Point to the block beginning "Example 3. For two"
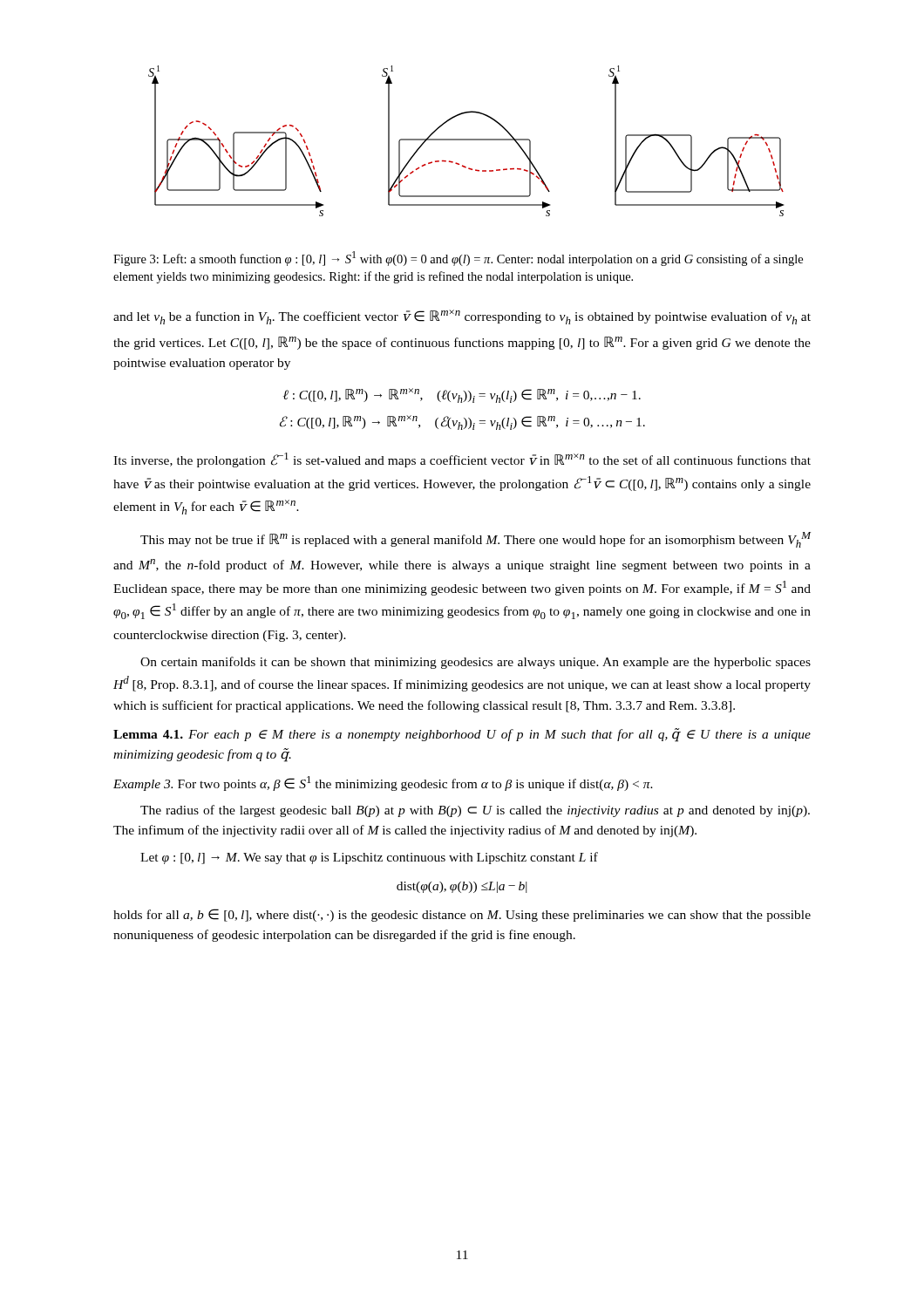Screen dimensions: 1308x924 tap(383, 782)
